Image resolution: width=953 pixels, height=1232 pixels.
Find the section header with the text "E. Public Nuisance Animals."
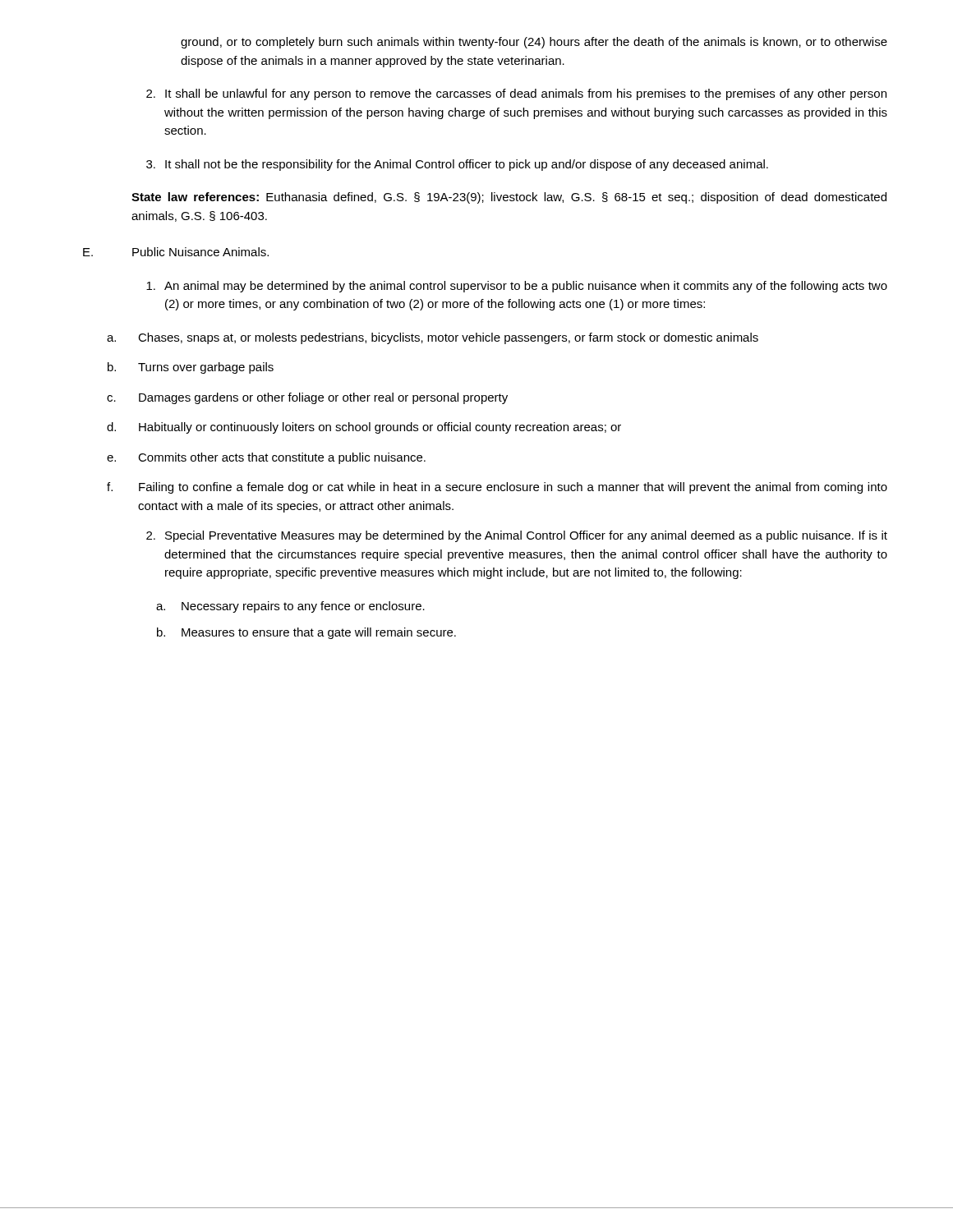176,252
